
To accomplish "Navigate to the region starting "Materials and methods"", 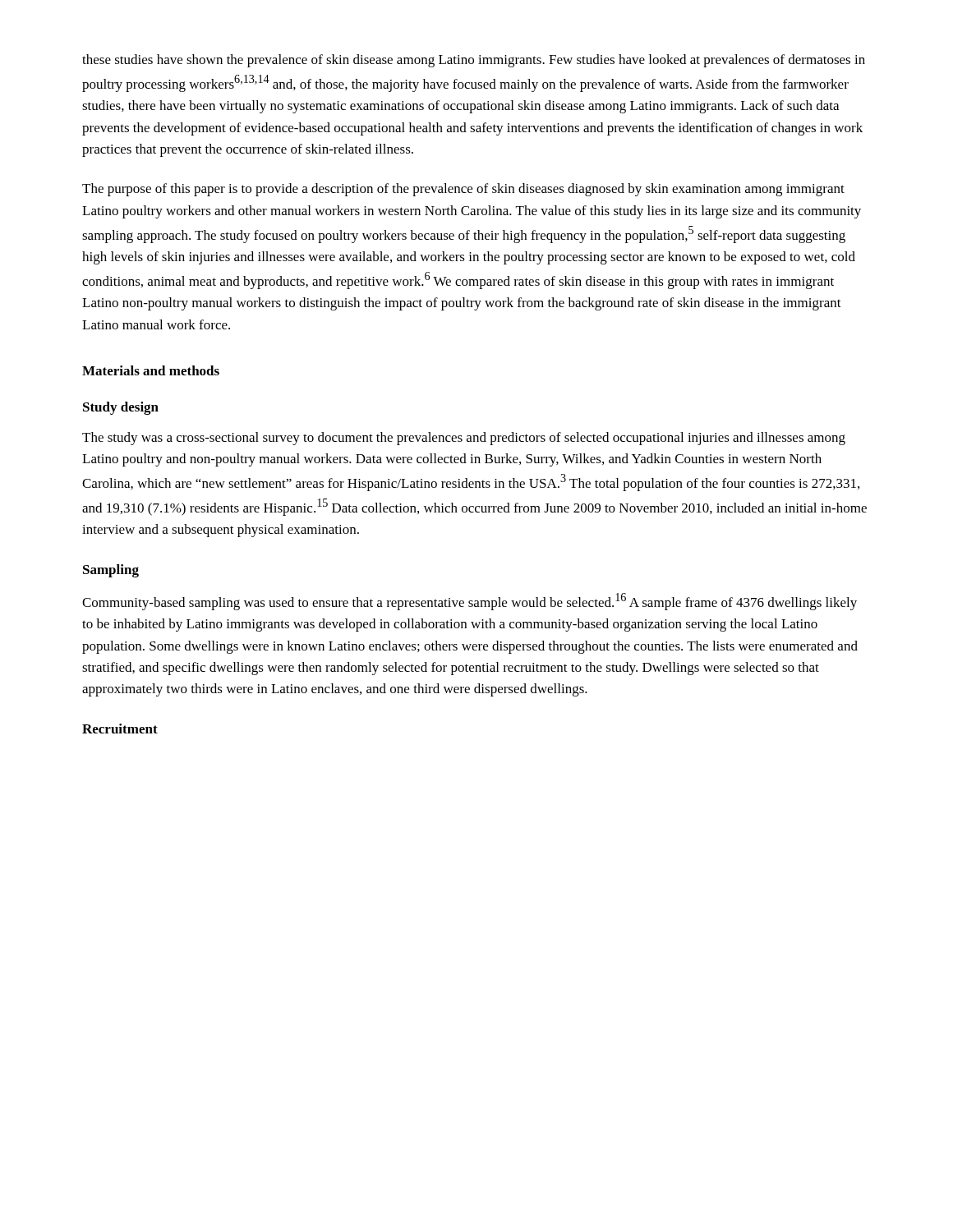I will pyautogui.click(x=151, y=371).
